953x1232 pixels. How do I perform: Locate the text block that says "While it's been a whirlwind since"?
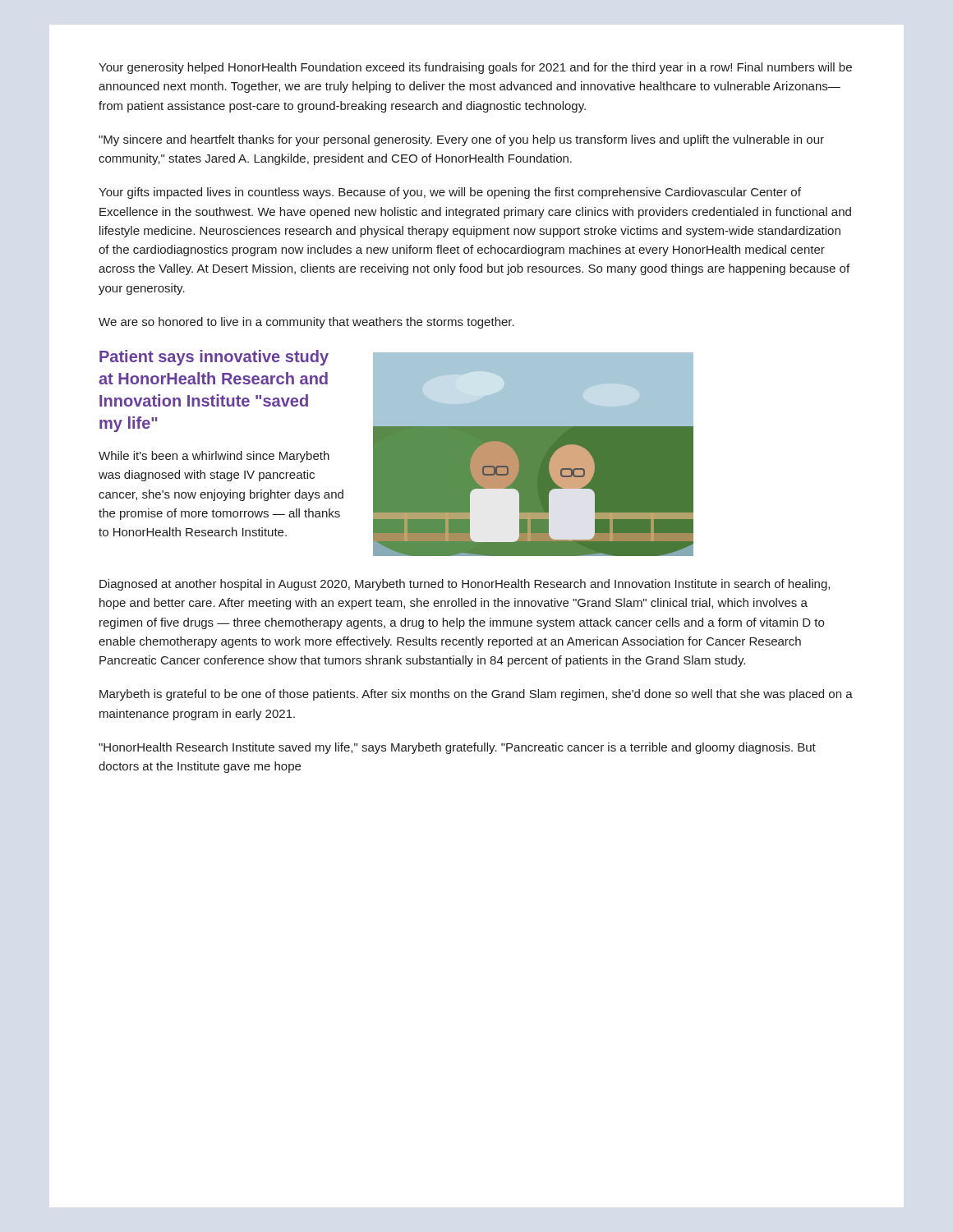click(221, 494)
